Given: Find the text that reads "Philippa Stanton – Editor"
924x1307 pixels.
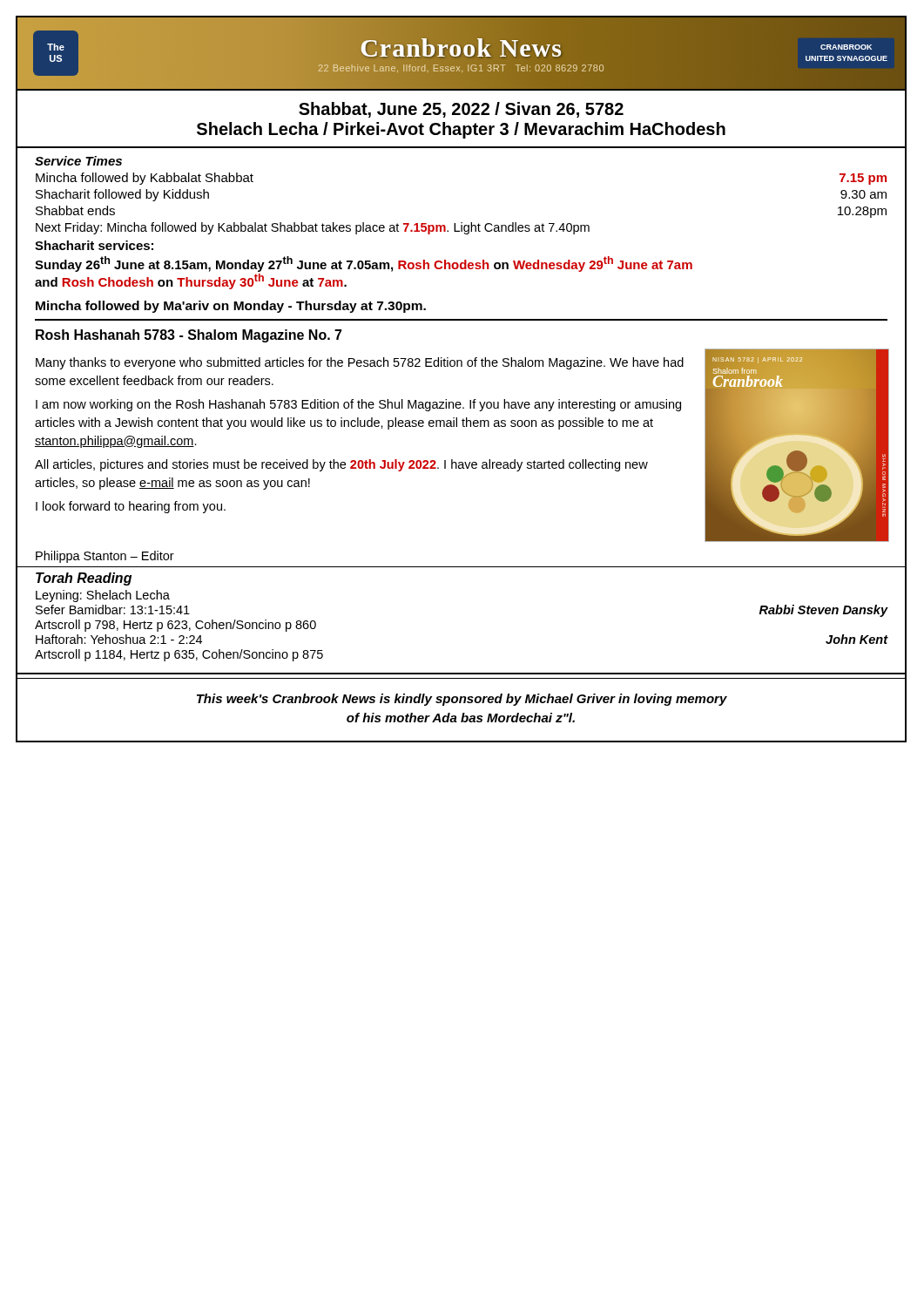Looking at the screenshot, I should coord(104,555).
